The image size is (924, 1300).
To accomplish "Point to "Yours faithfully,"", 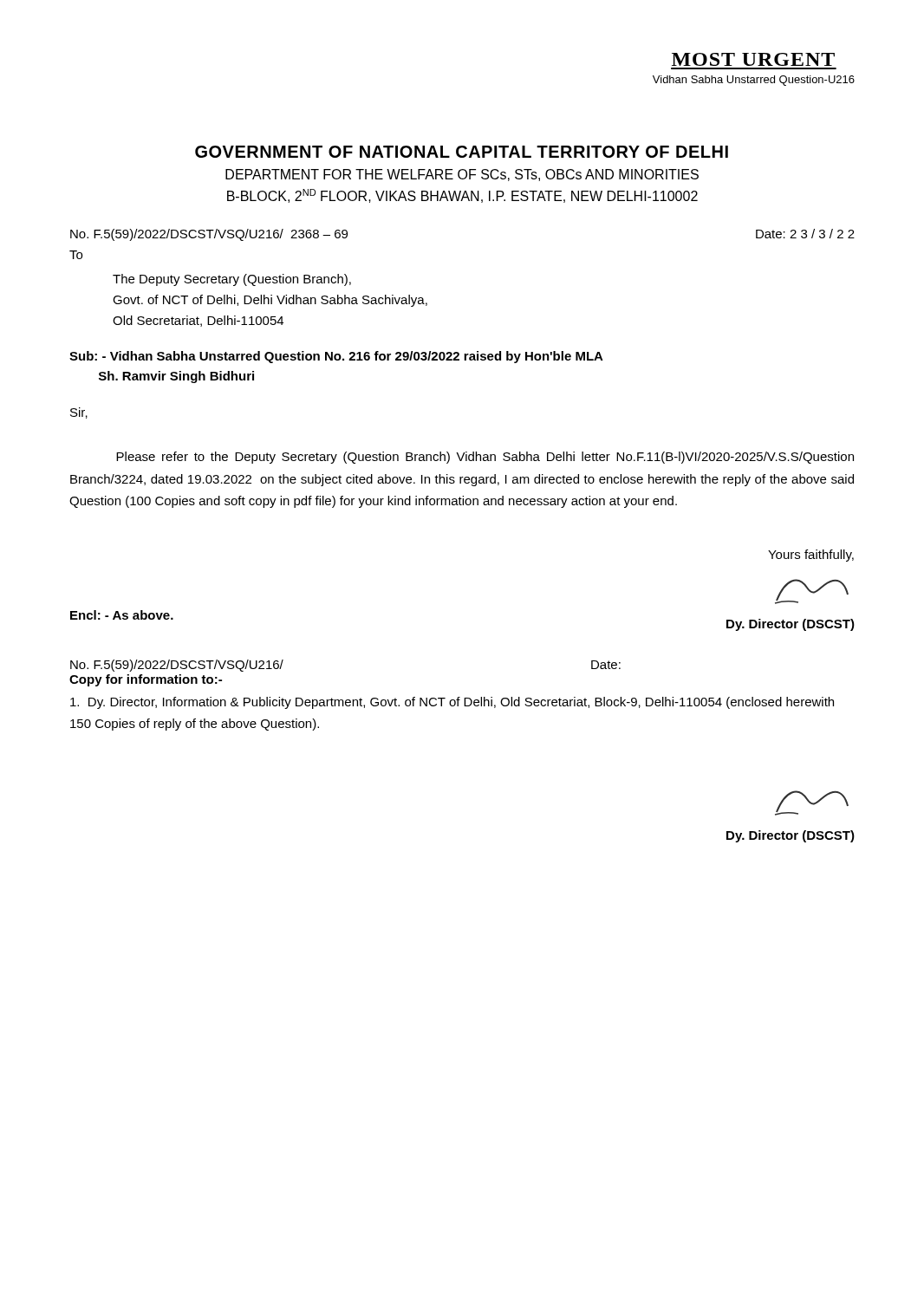I will pyautogui.click(x=811, y=554).
